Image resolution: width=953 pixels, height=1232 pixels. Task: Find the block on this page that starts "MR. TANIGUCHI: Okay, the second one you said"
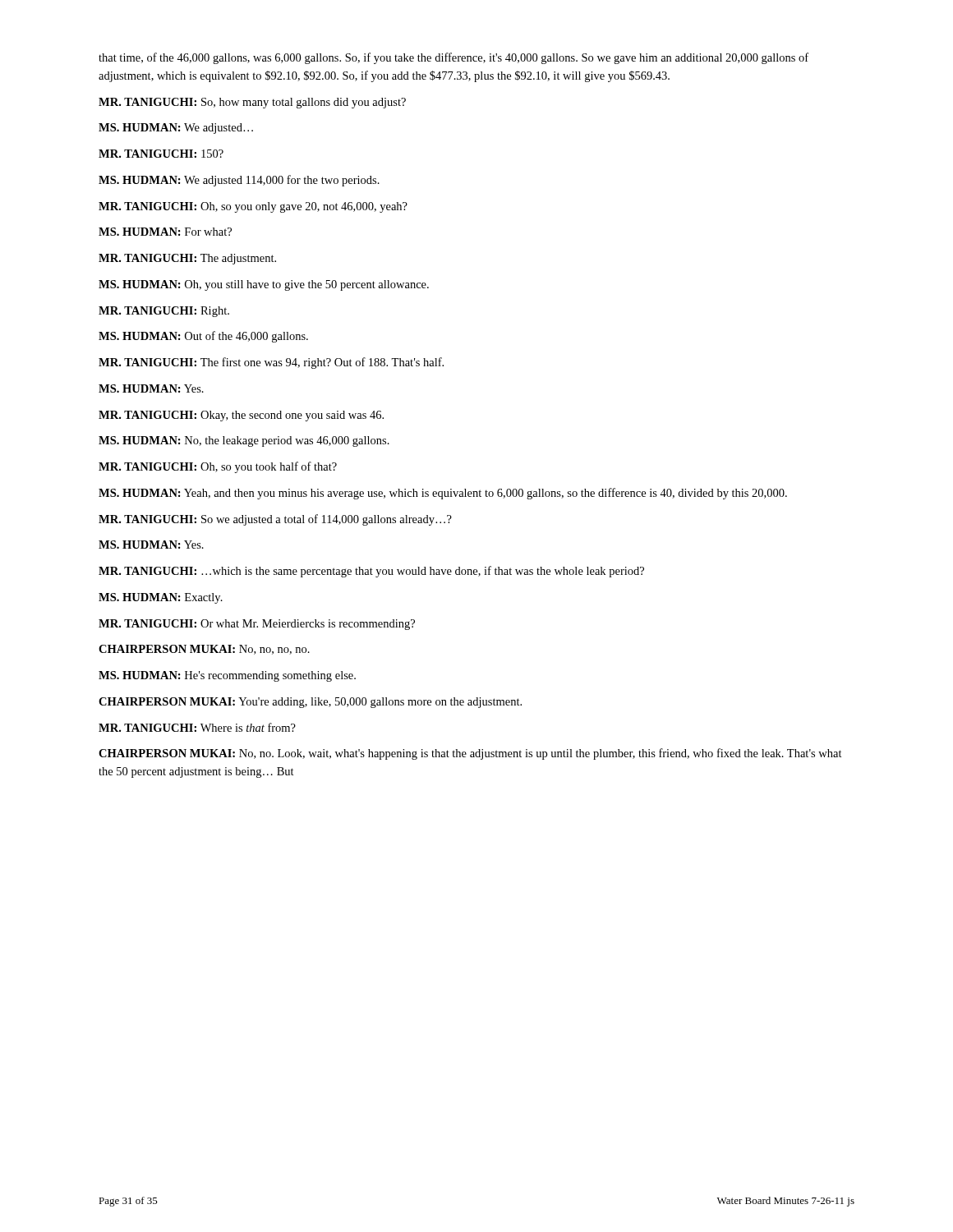(242, 414)
